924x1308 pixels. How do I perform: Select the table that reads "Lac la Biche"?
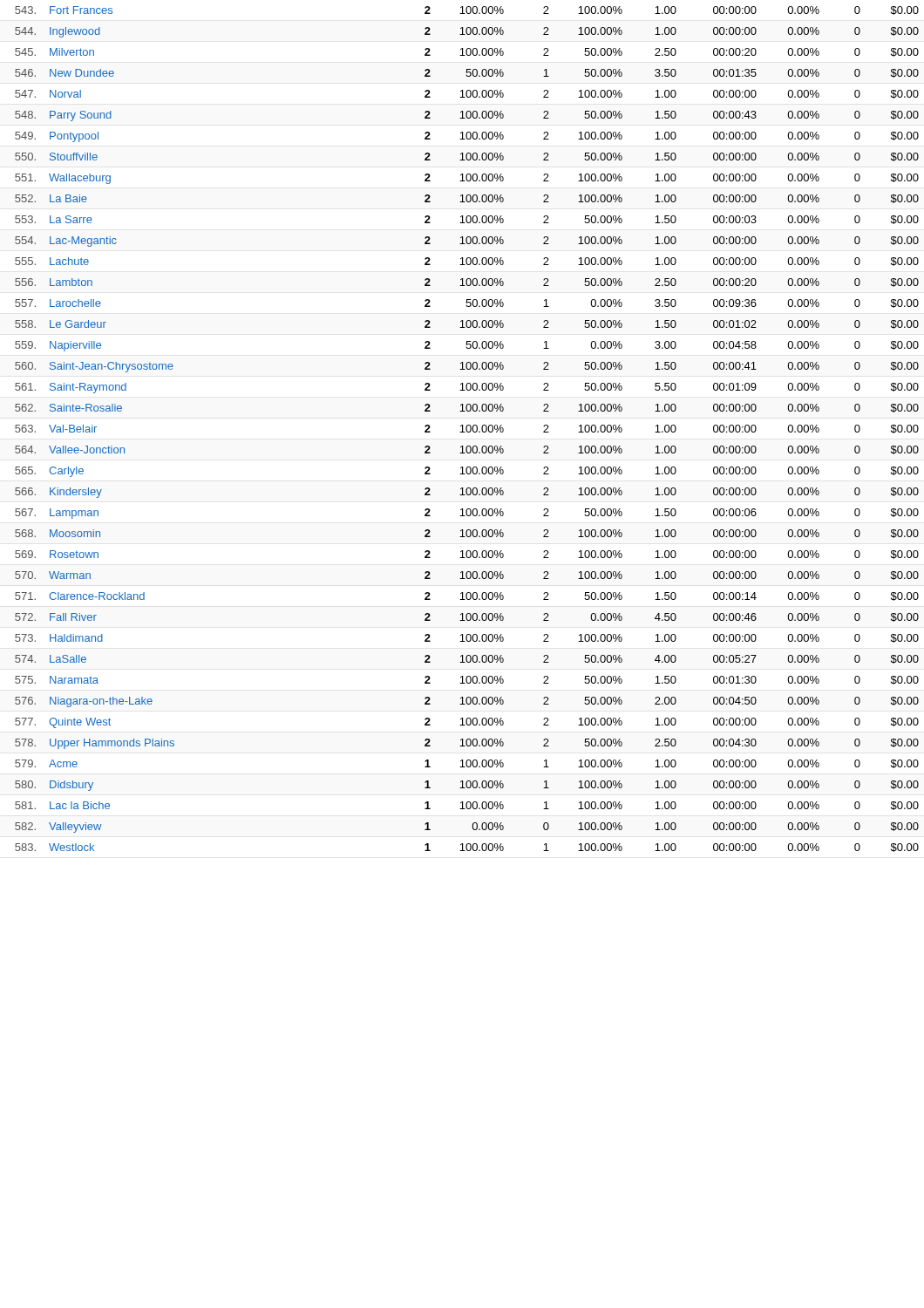(x=462, y=429)
